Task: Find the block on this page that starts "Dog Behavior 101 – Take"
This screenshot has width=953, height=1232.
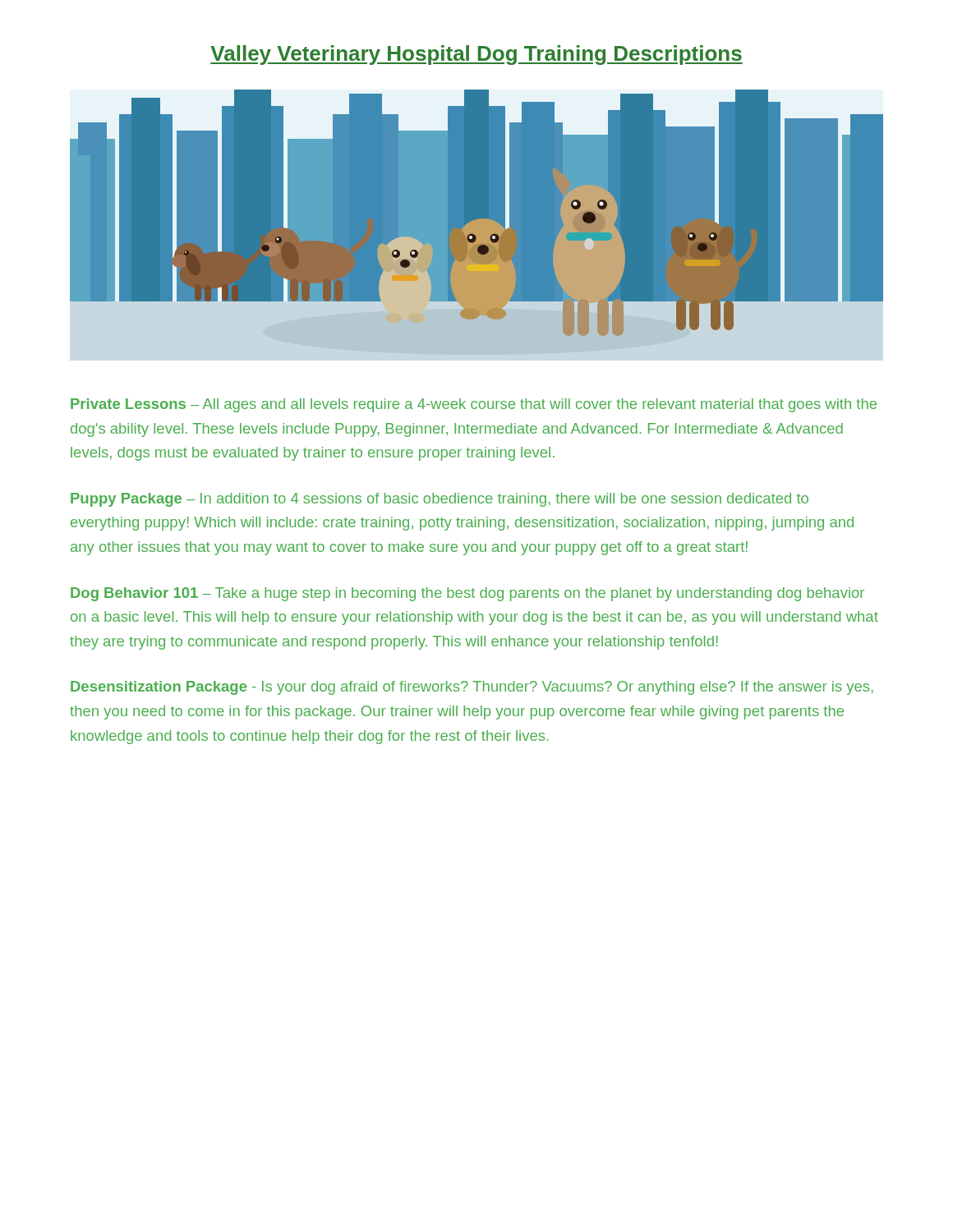Action: click(x=474, y=617)
